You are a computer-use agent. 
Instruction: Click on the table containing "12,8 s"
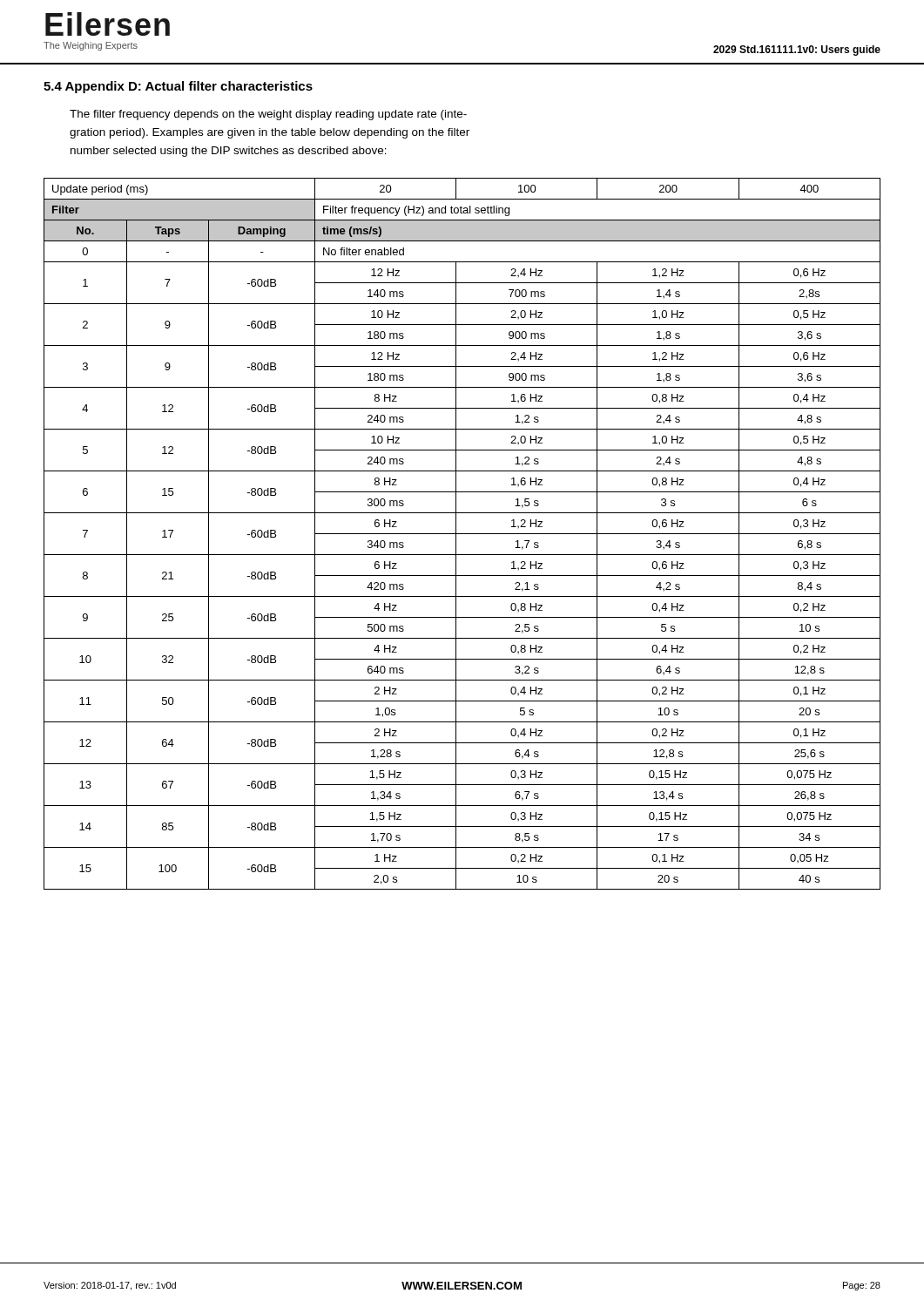point(462,533)
